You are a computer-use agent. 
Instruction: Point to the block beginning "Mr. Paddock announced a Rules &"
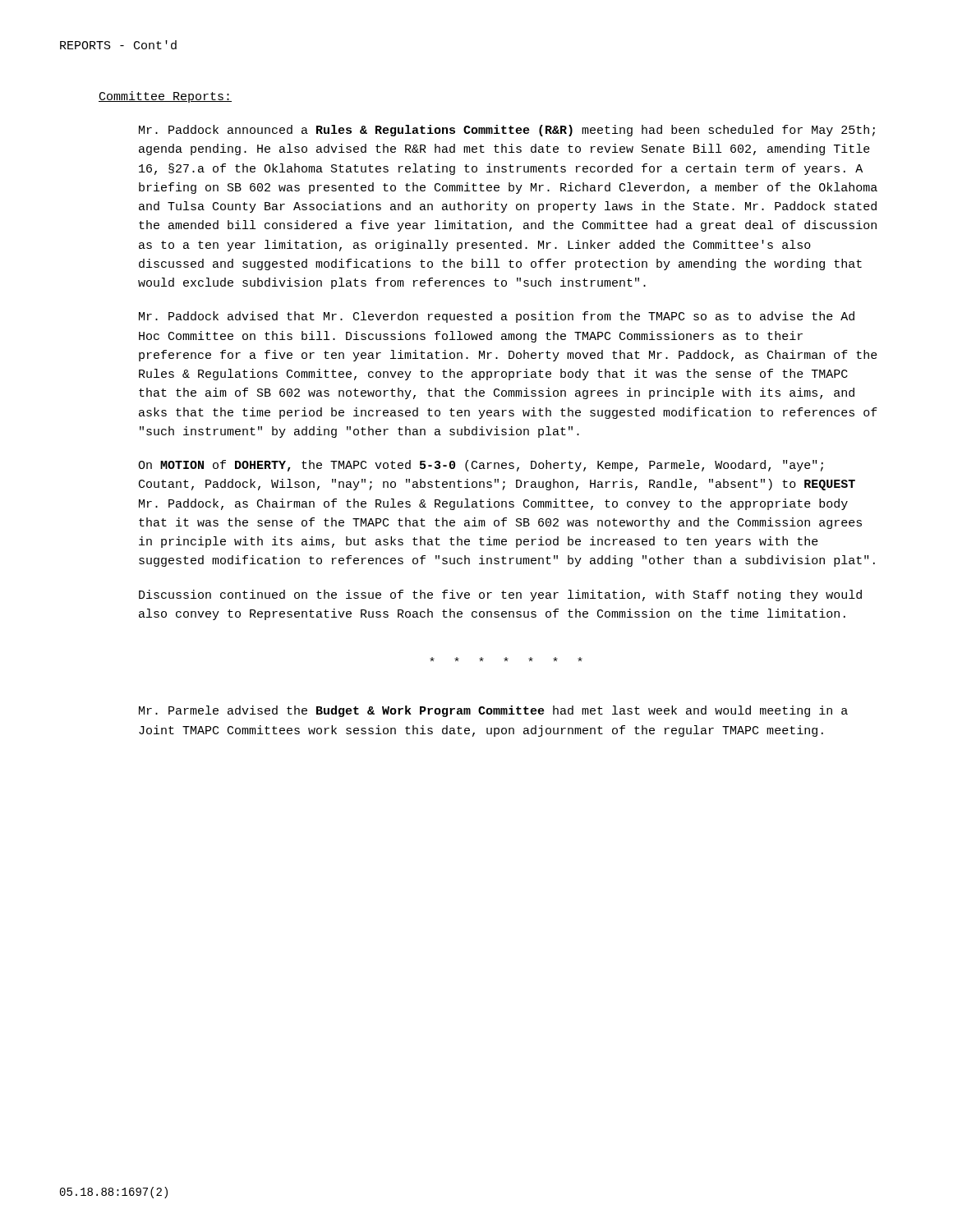coord(509,431)
